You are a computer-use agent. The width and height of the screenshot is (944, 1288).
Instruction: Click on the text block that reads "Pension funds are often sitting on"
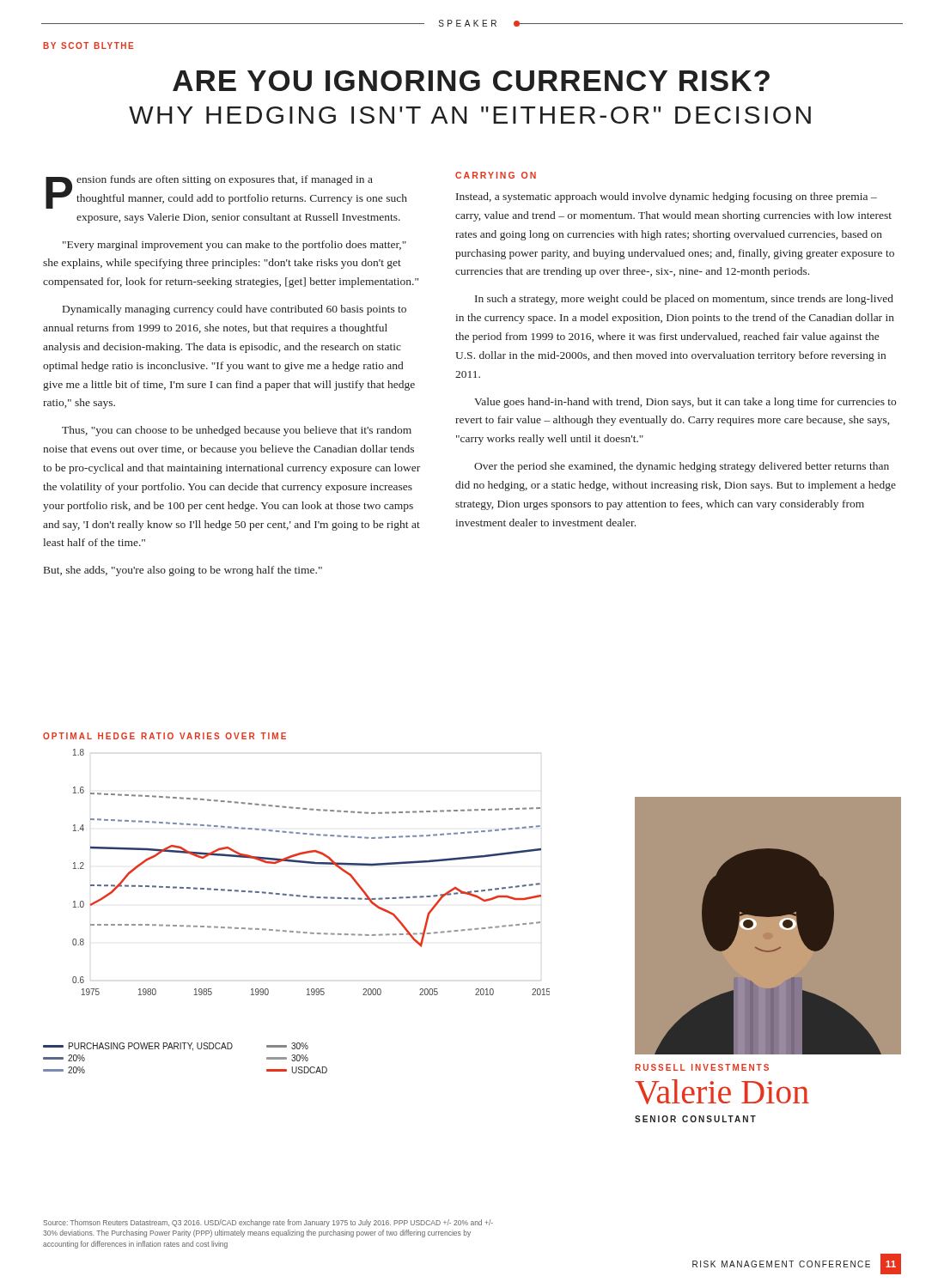pyautogui.click(x=225, y=196)
